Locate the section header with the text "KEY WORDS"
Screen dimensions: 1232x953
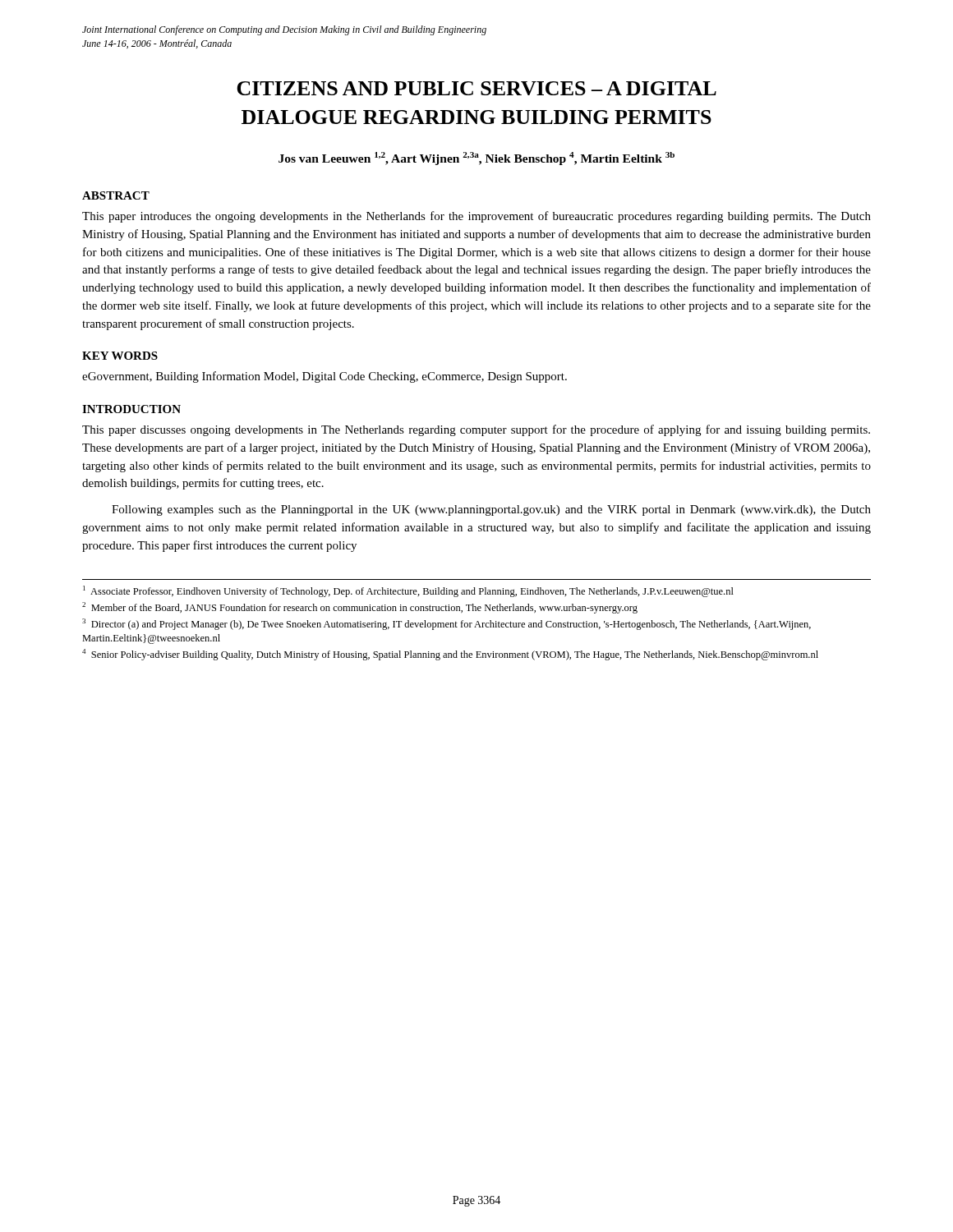click(120, 356)
